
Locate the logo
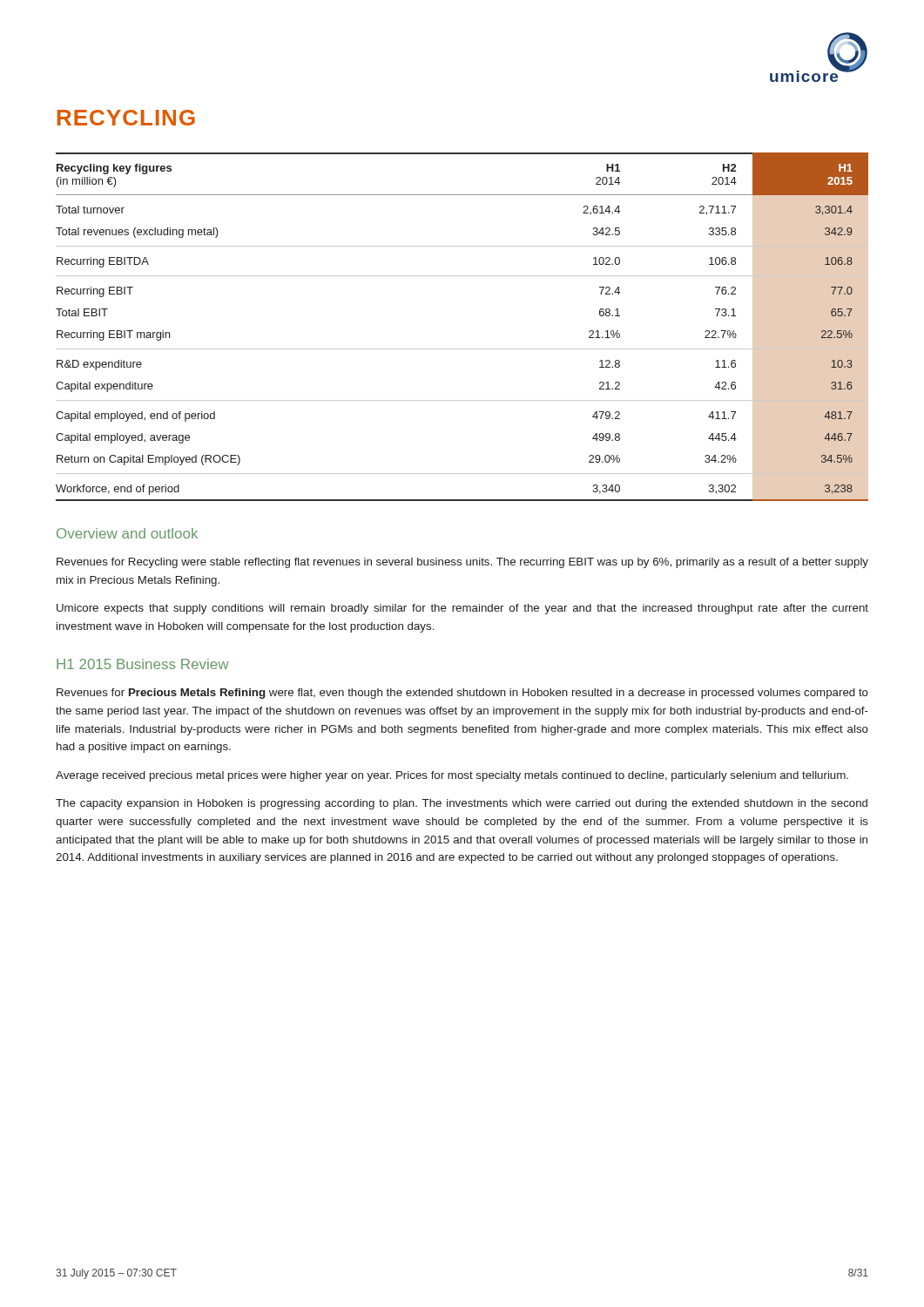click(826, 60)
